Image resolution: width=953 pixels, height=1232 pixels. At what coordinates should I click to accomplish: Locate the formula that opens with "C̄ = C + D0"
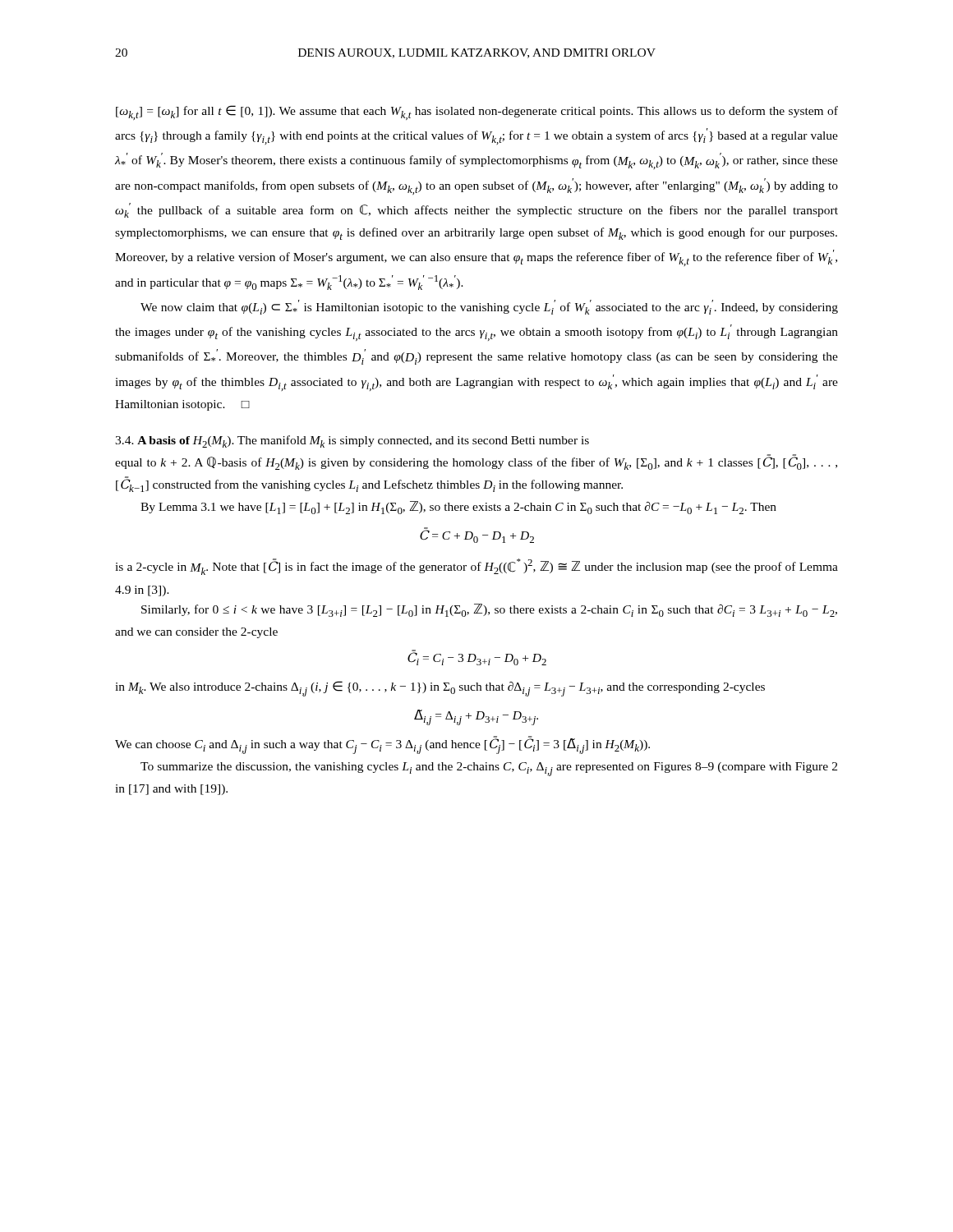[476, 537]
